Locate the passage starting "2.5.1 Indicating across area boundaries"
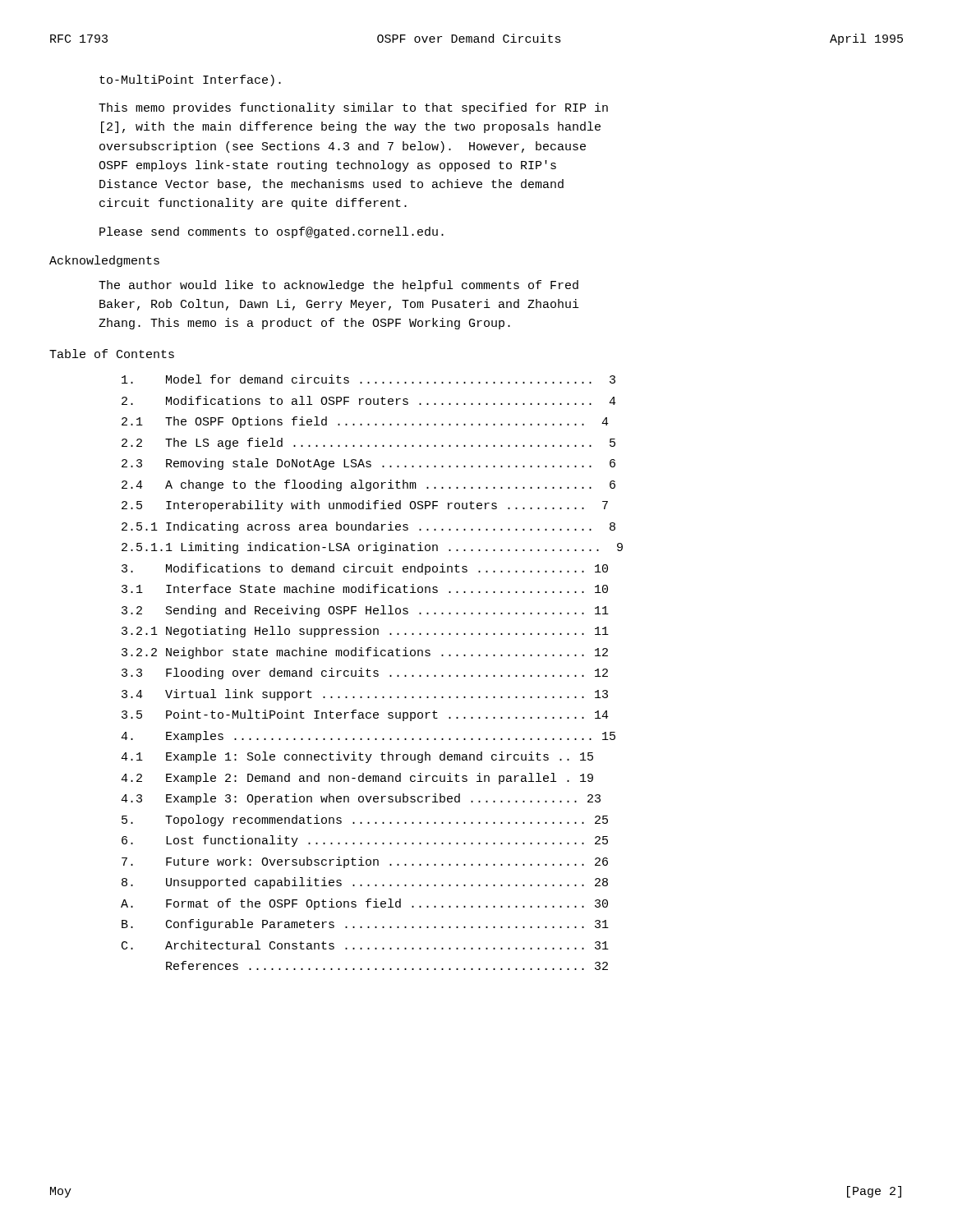 (x=357, y=527)
